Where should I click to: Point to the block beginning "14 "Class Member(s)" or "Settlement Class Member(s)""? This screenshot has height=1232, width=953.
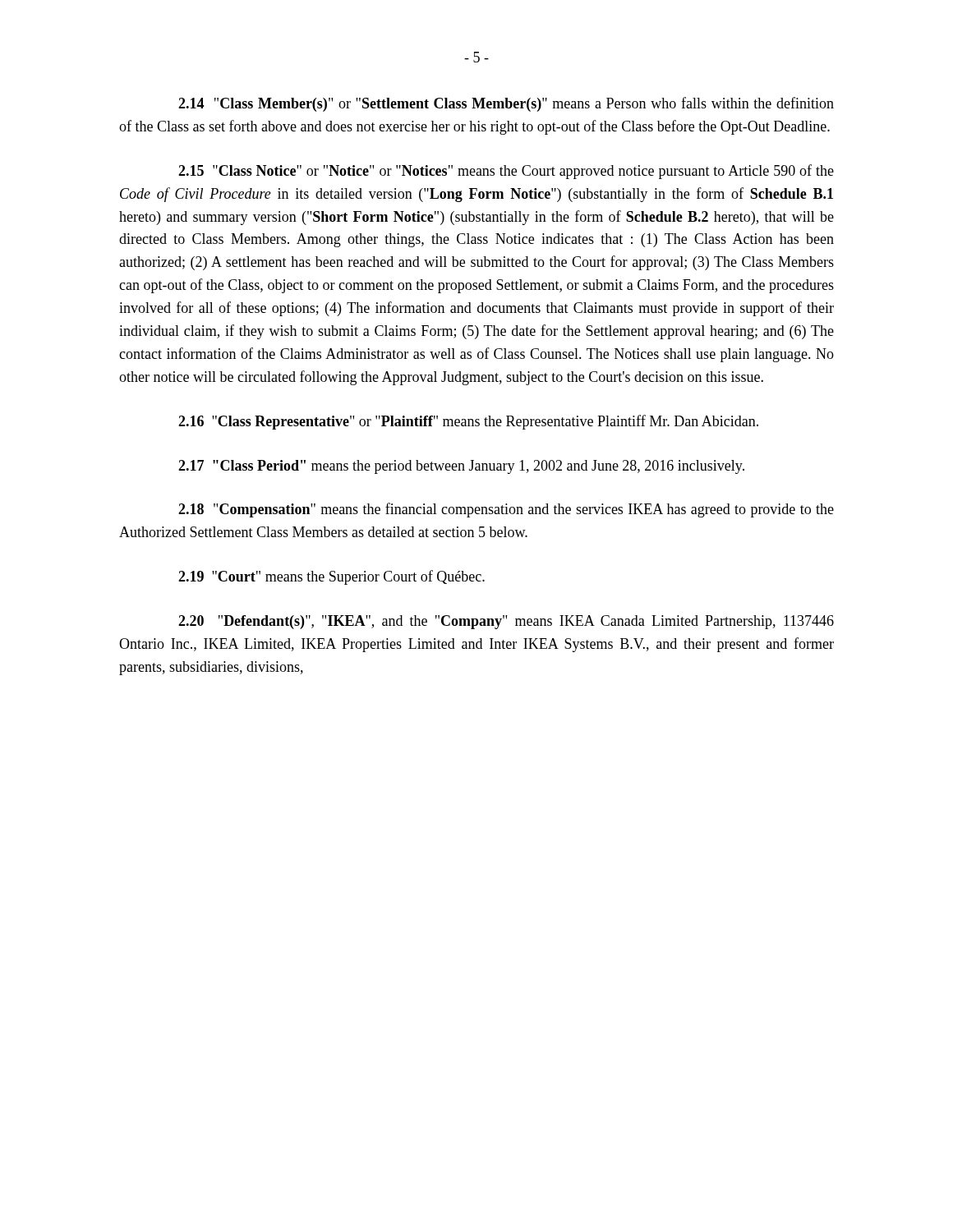pos(476,116)
